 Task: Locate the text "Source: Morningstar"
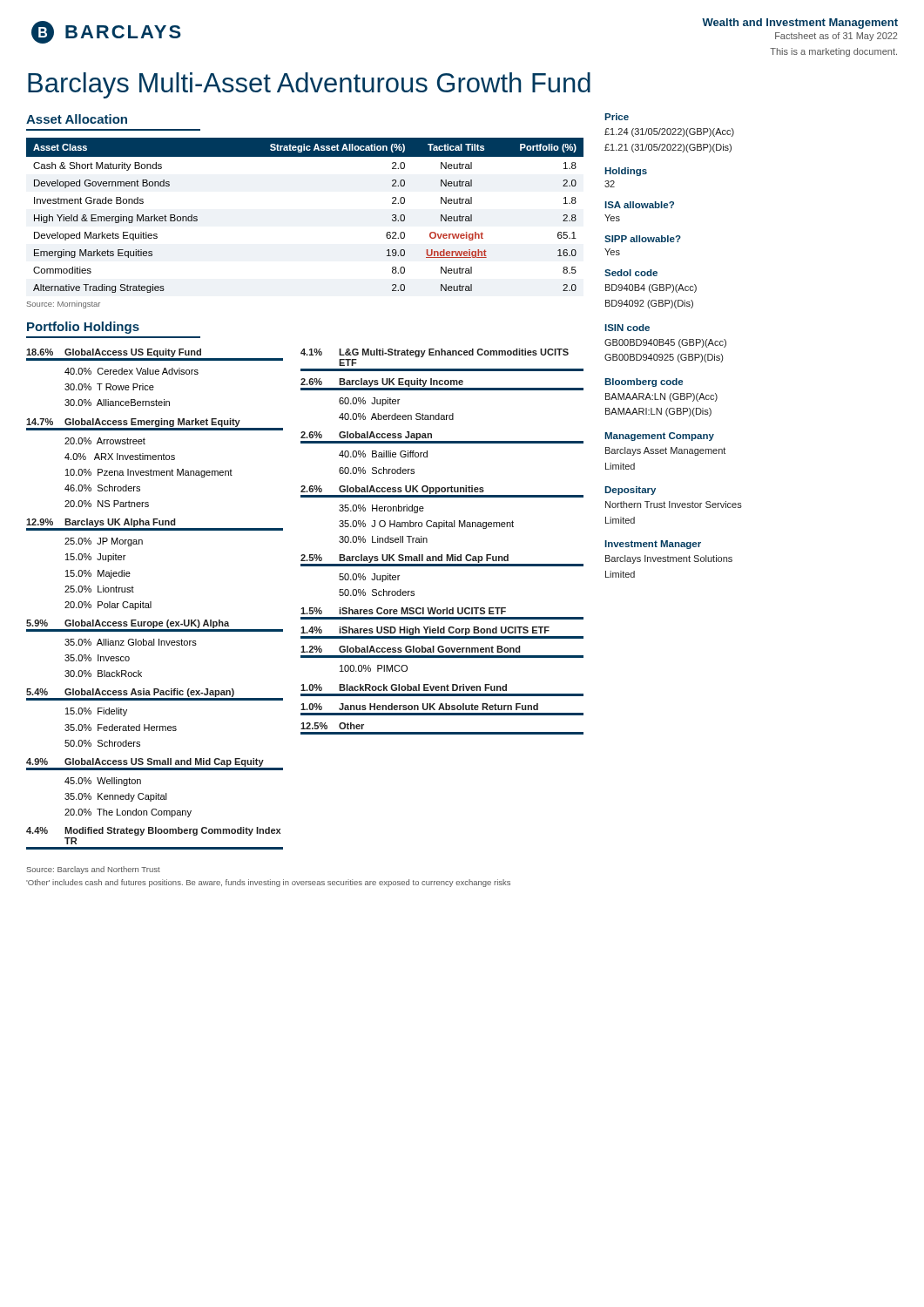63,304
